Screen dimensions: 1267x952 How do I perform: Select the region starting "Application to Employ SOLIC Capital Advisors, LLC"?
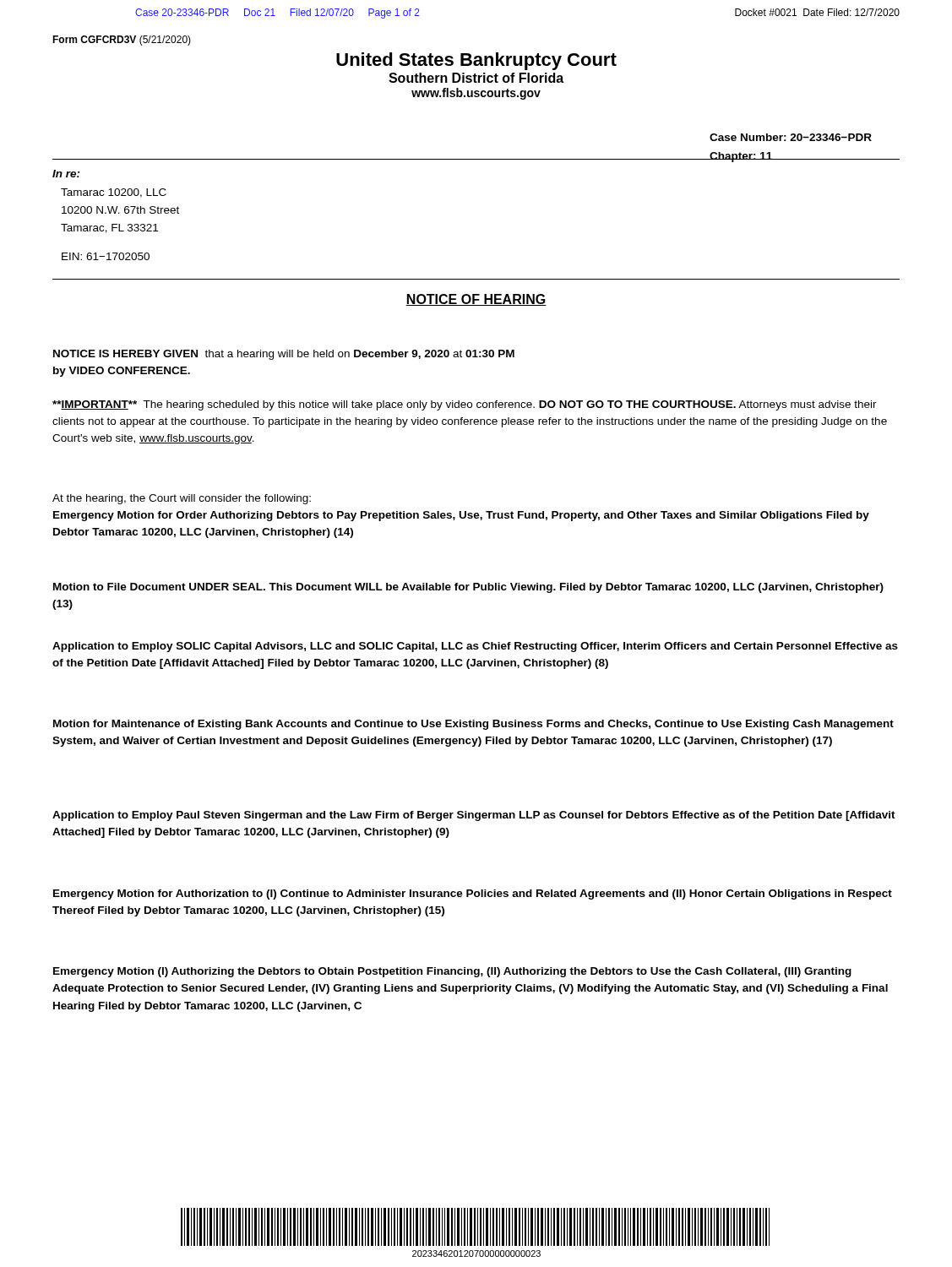475,654
